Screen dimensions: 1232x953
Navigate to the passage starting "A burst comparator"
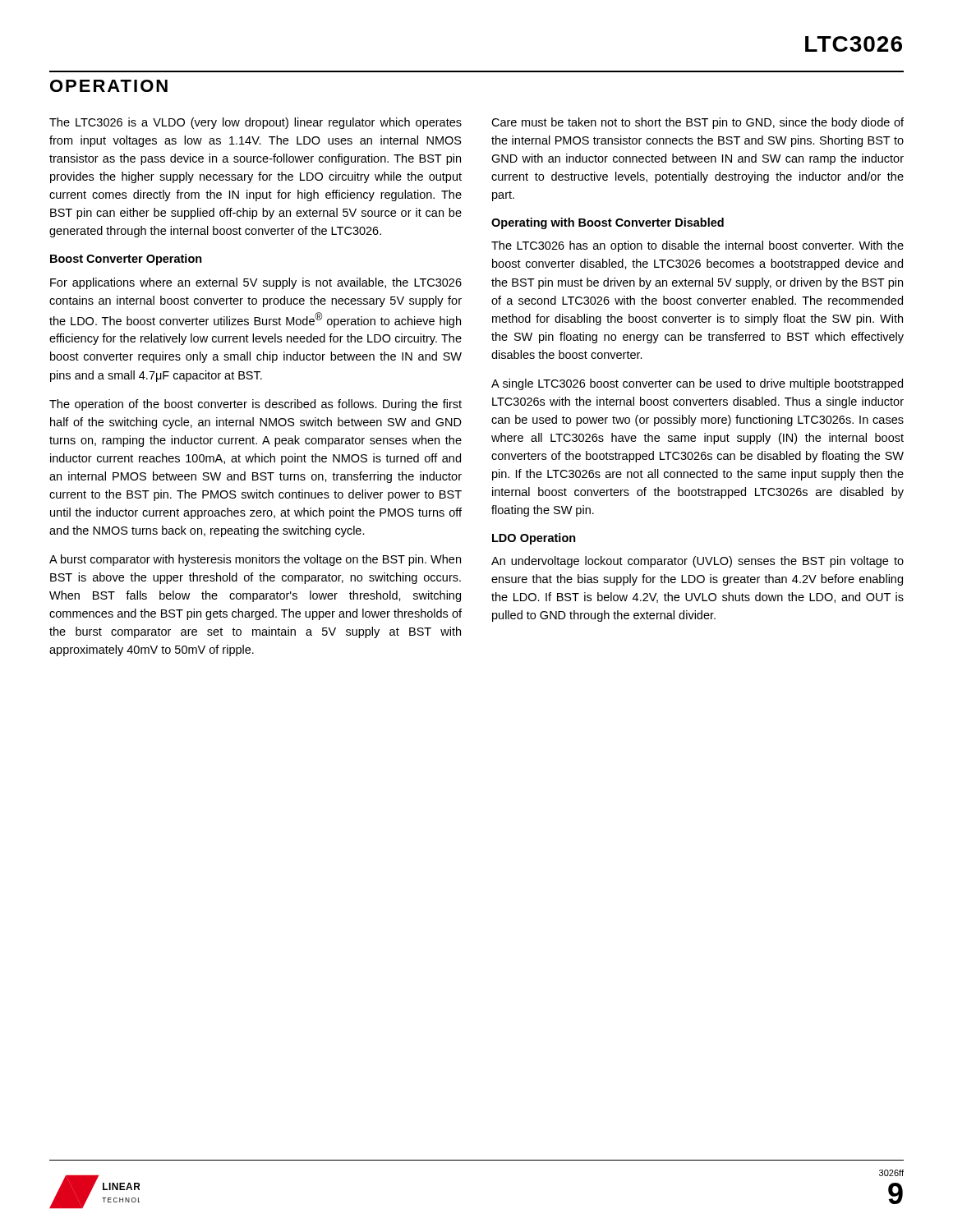click(x=255, y=604)
